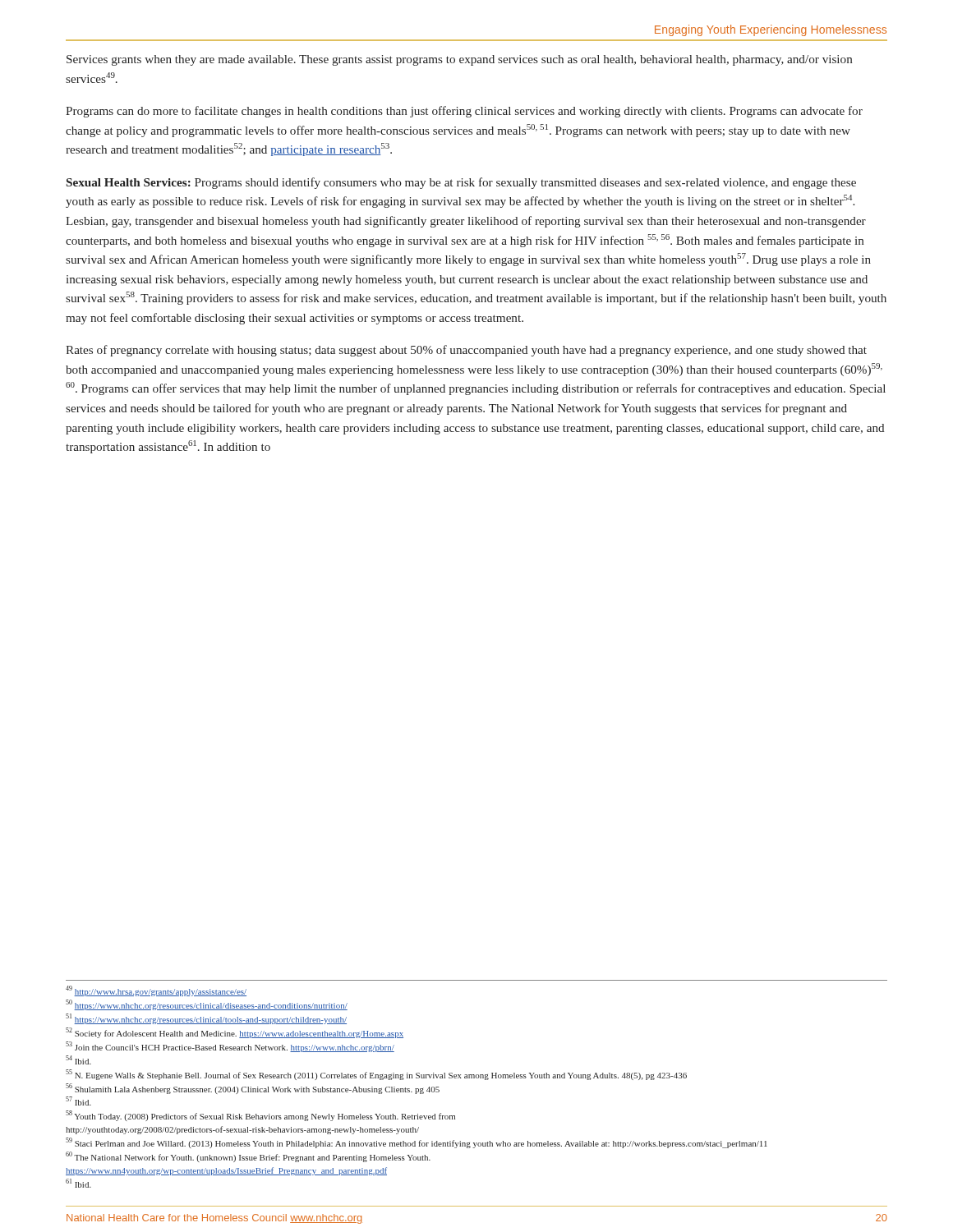Navigate to the region starting "60 The National"

248,1164
